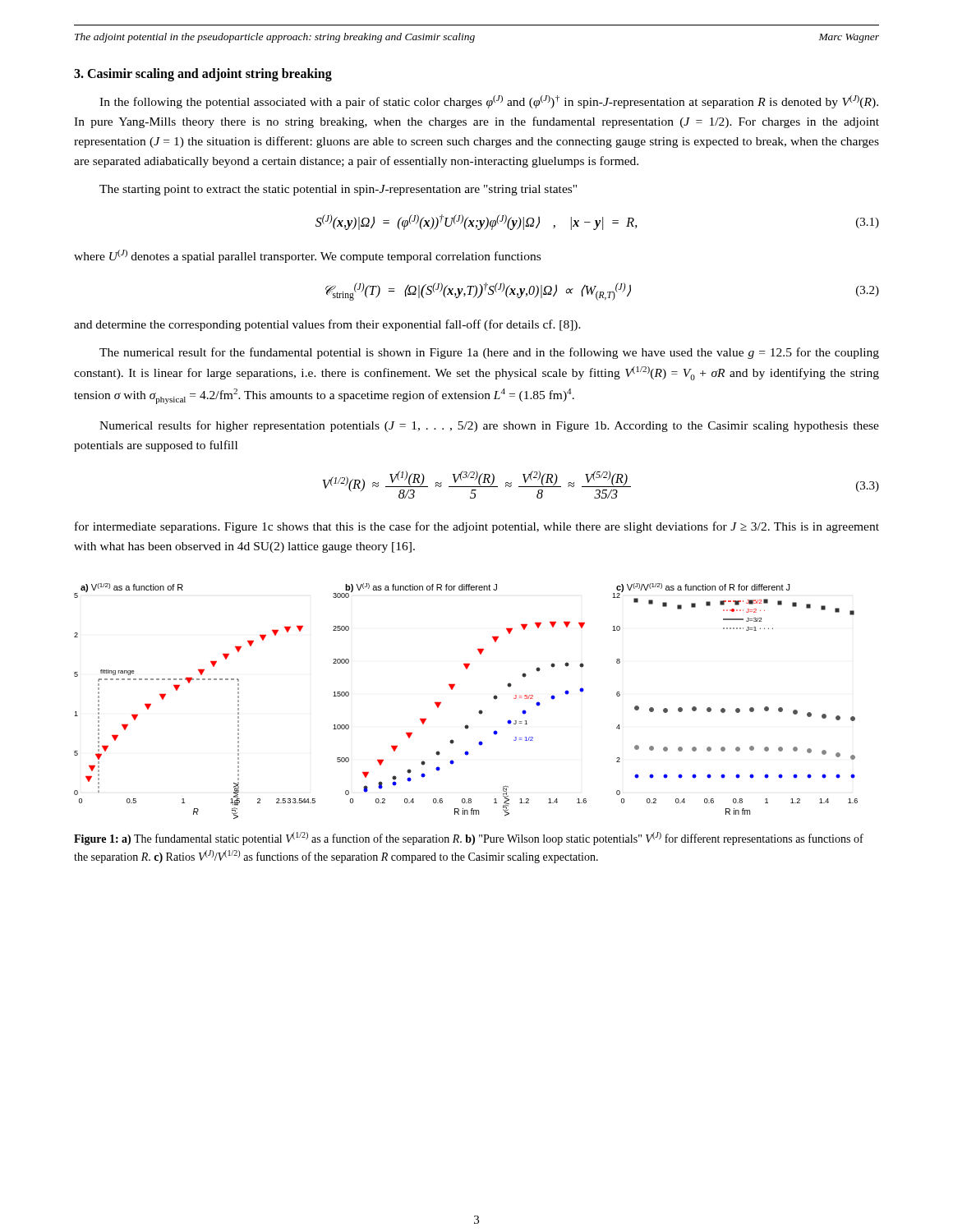Select the passage starting "for intermediate separations. Figure 1c shows that this"

point(476,536)
